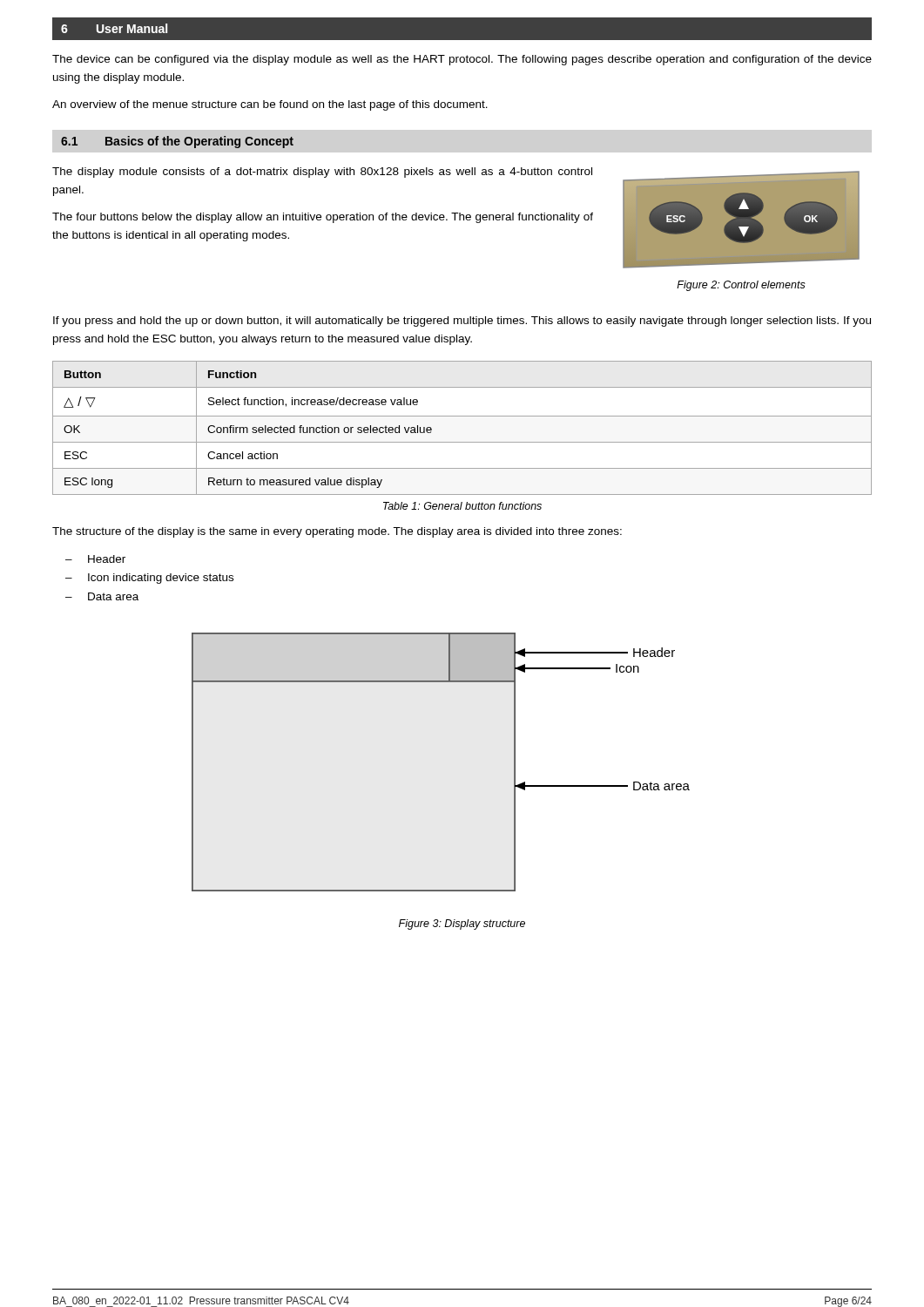Select the illustration
This screenshot has height=1307, width=924.
coord(741,221)
